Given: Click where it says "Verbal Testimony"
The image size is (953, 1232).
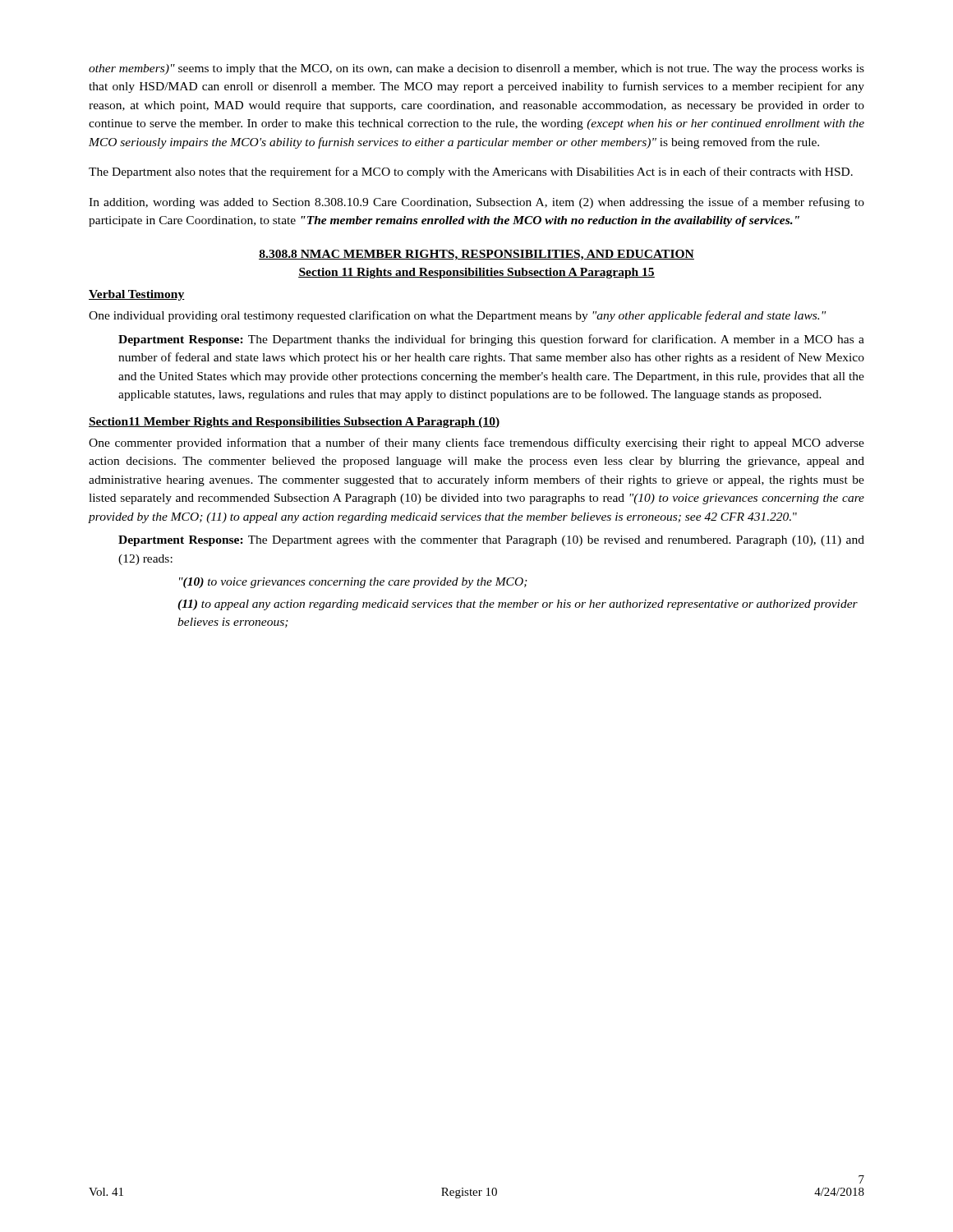Looking at the screenshot, I should pos(136,293).
